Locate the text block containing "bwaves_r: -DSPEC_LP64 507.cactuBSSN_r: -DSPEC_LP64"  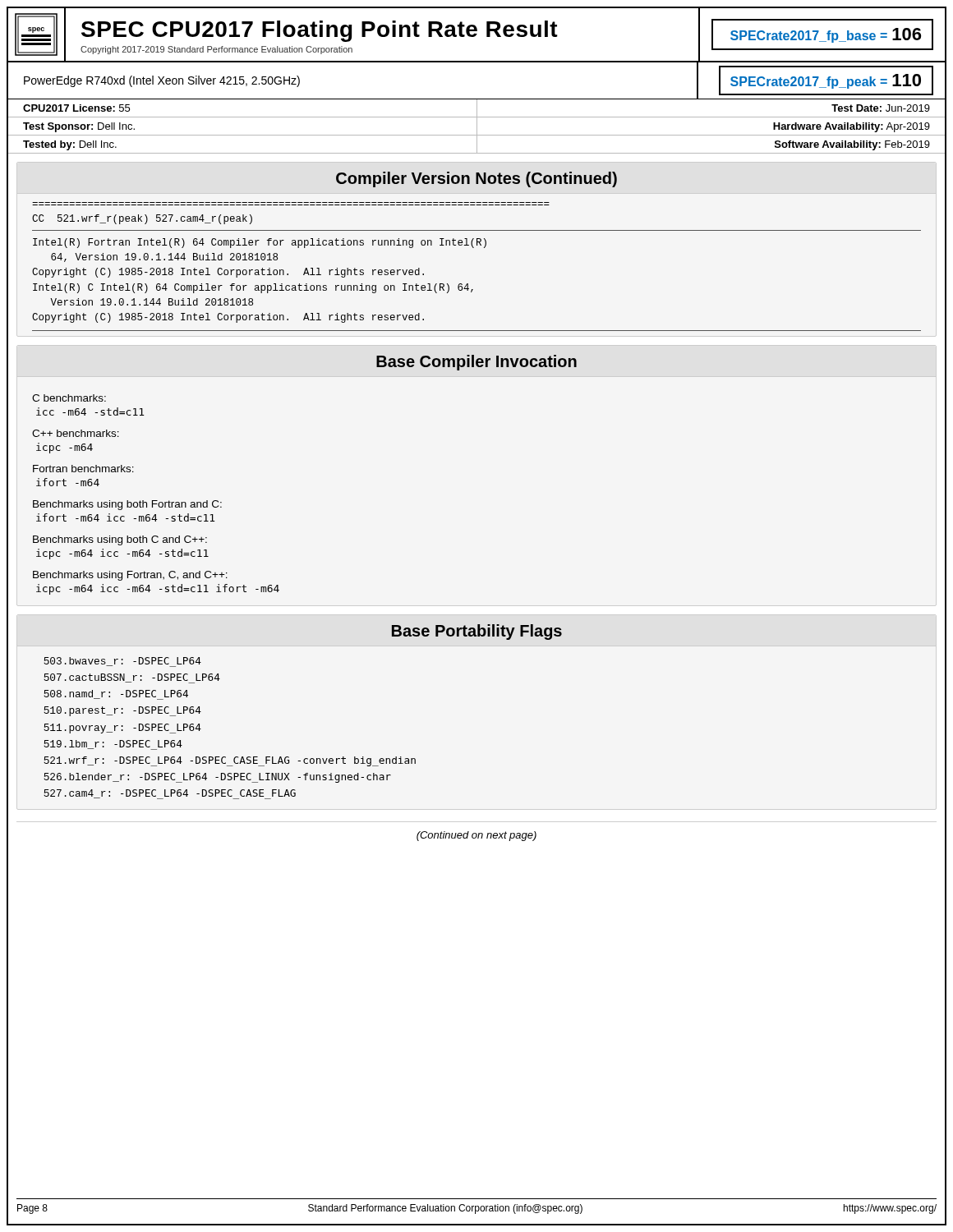[122, 662]
